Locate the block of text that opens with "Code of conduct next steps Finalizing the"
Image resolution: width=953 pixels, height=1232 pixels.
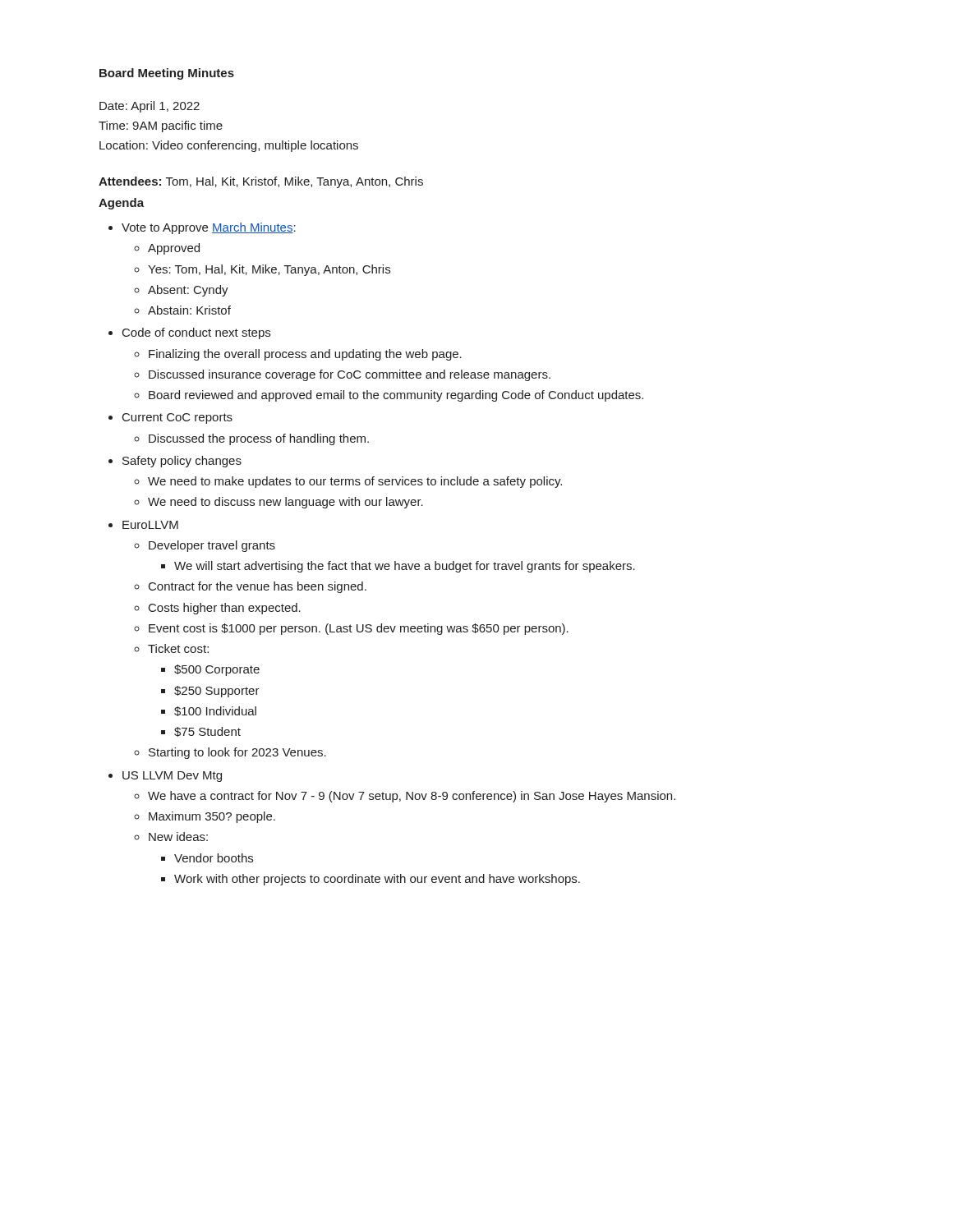tap(488, 365)
